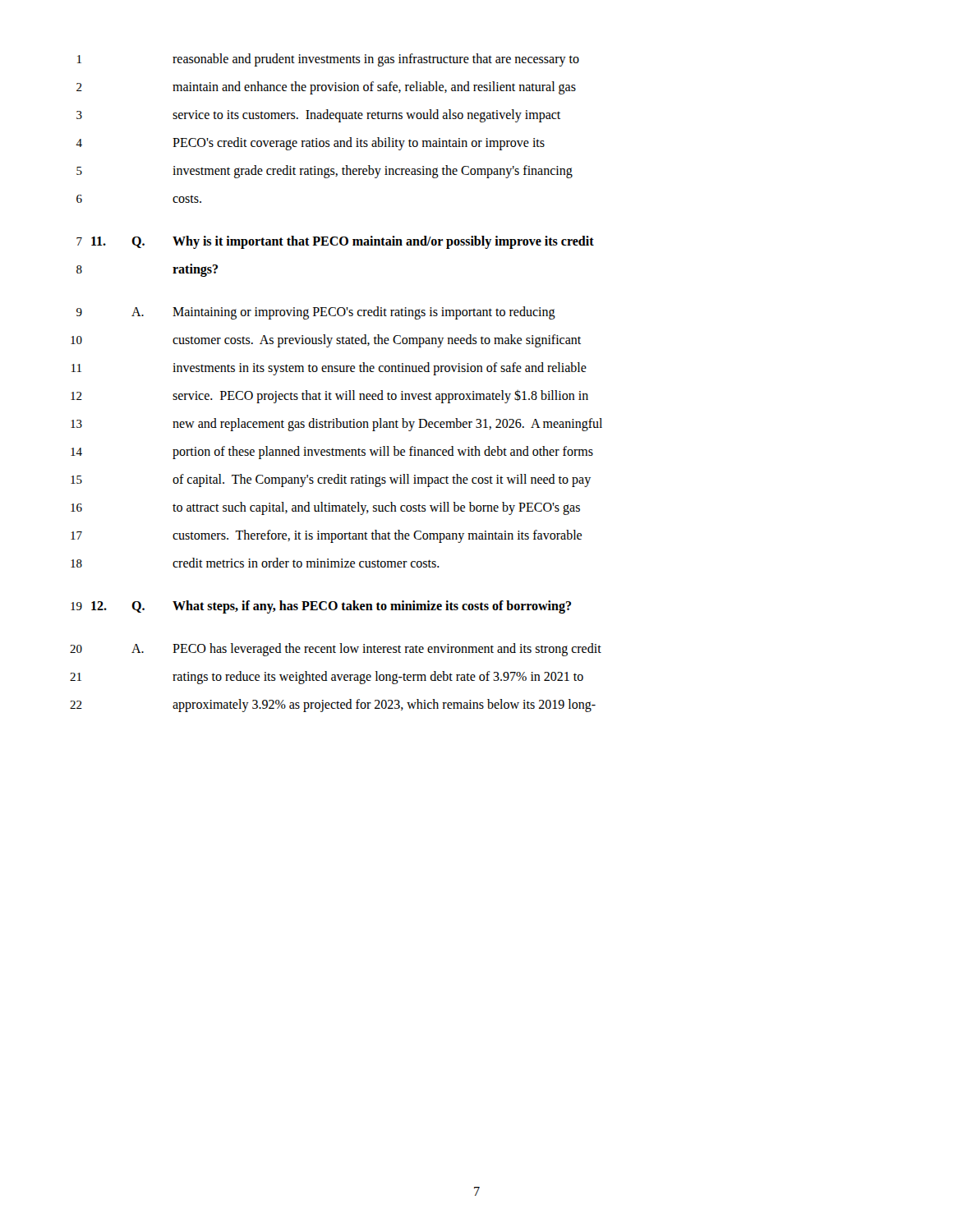Navigate to the passage starting "5 investment grade credit ratings,"

coord(476,171)
